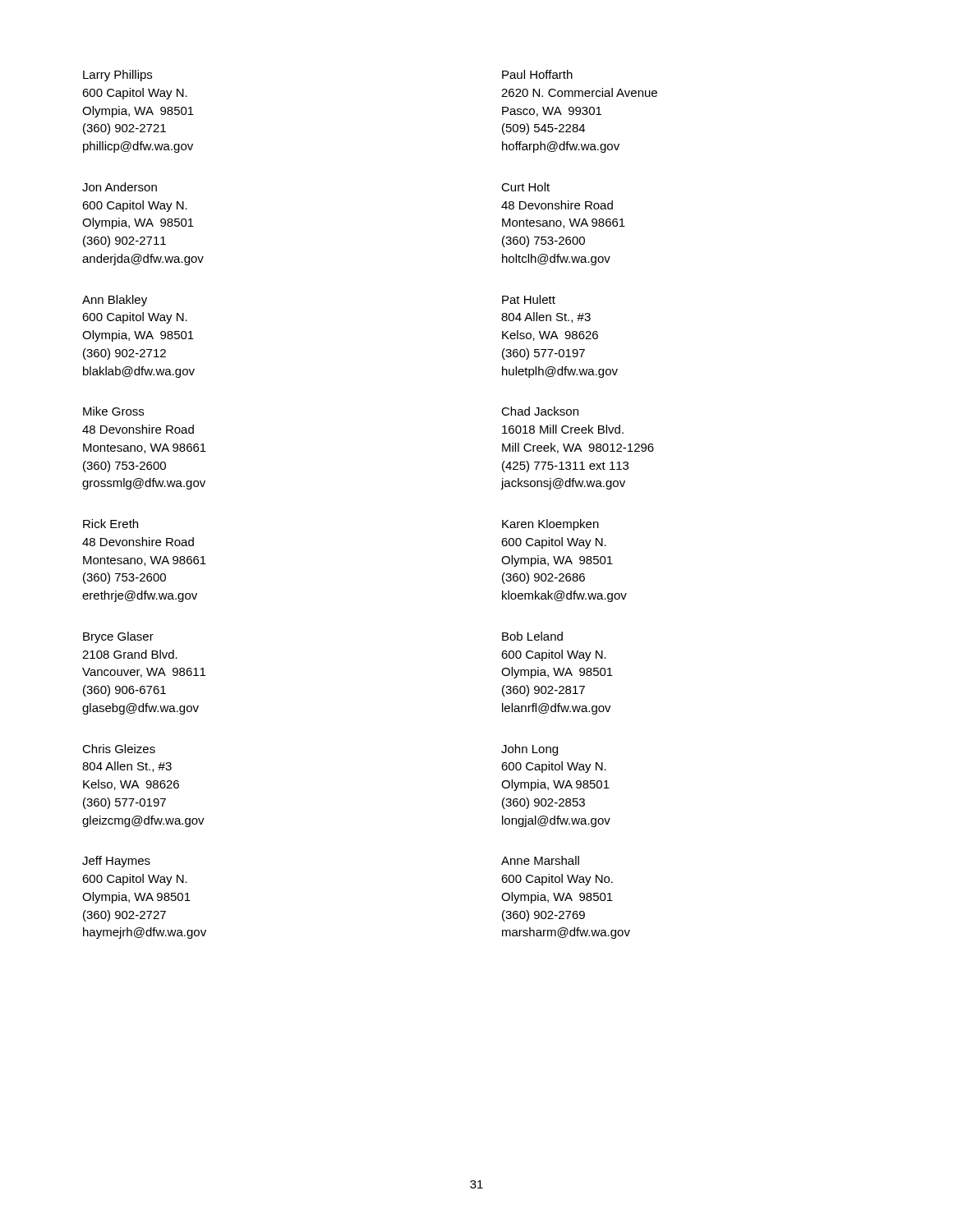Click on the list item with the text "Rick Ereth 48 Devonshire"

tap(110, 524)
